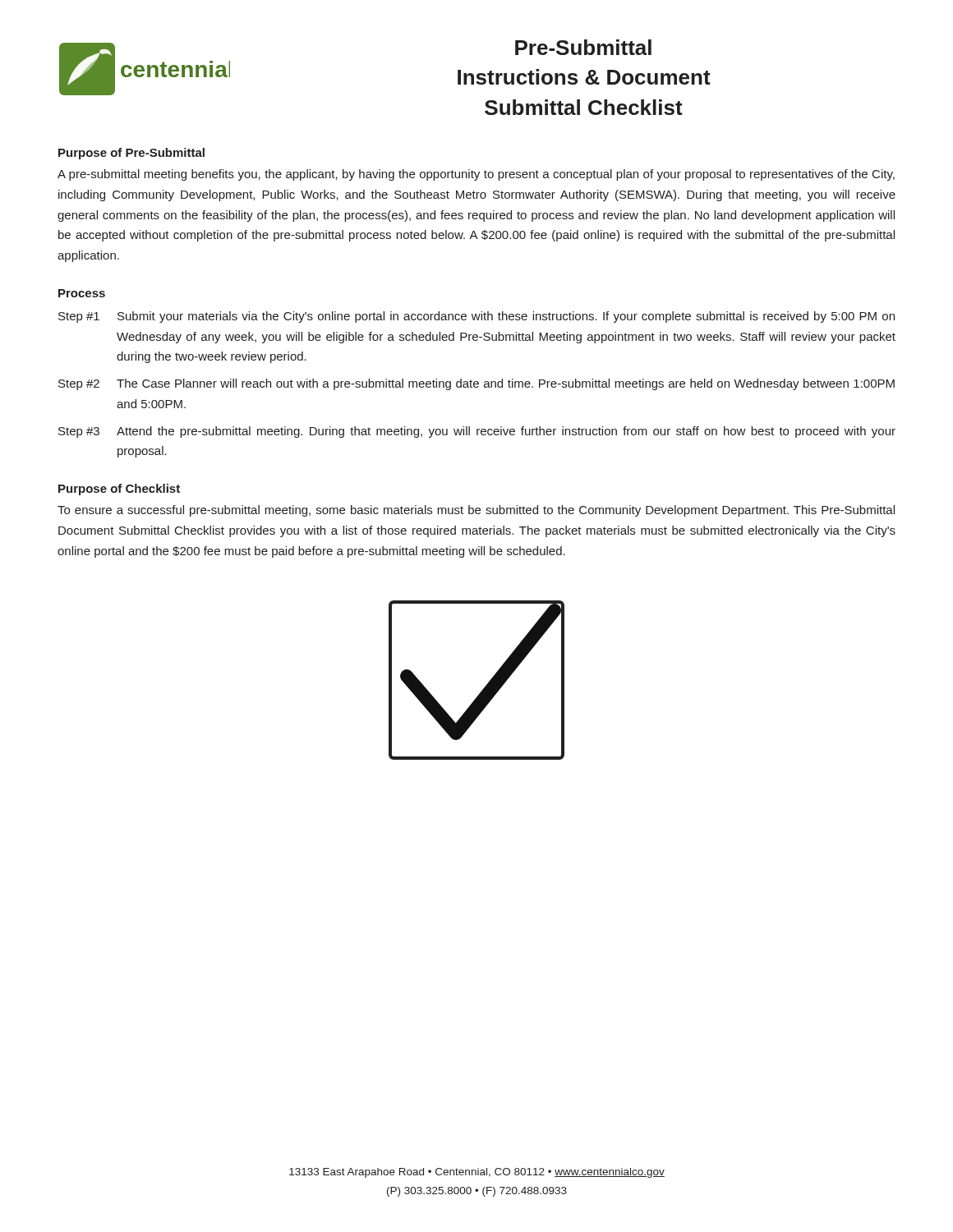Click on the illustration
953x1232 pixels.
[476, 680]
